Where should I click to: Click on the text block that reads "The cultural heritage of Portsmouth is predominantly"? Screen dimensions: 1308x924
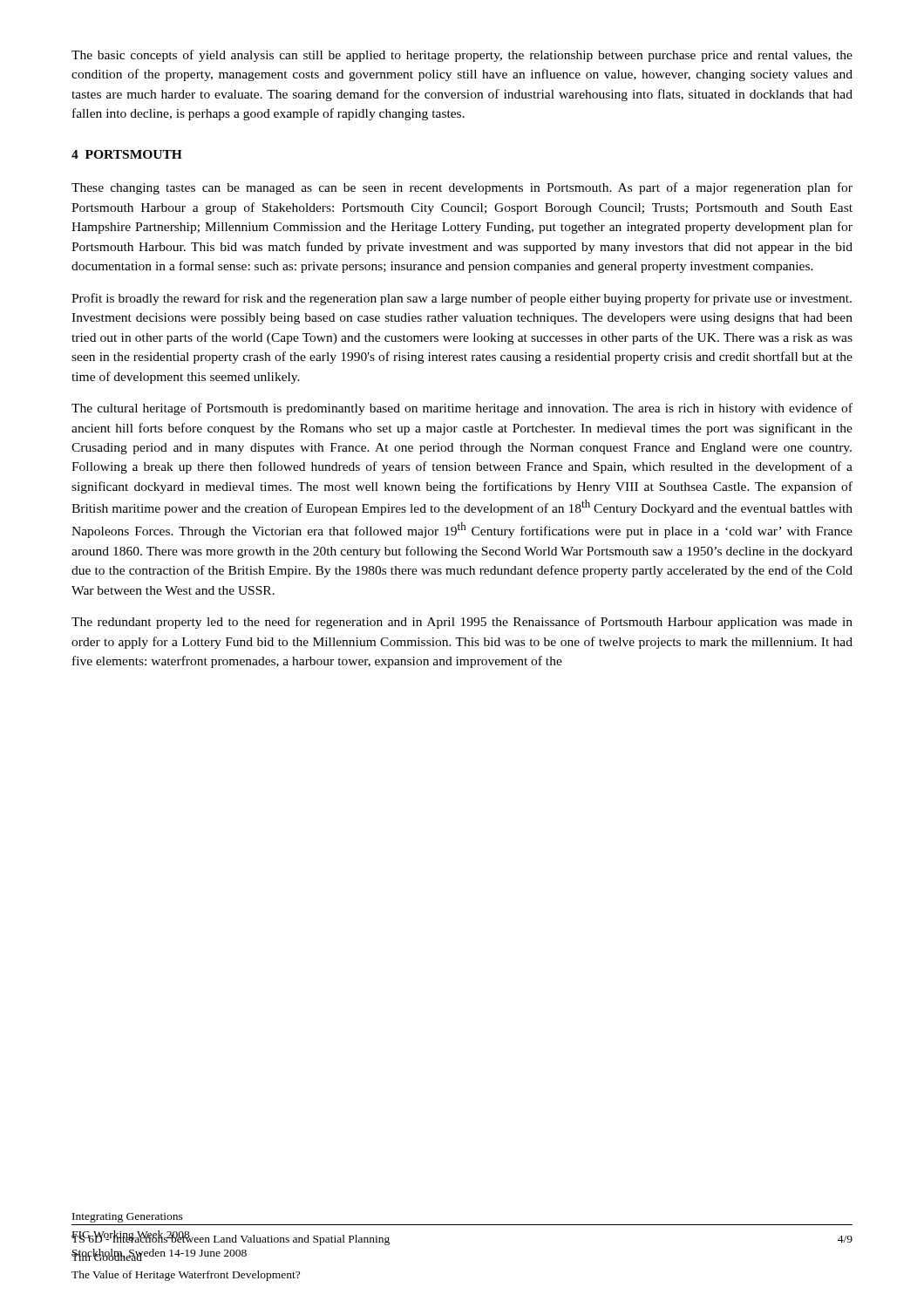click(462, 499)
